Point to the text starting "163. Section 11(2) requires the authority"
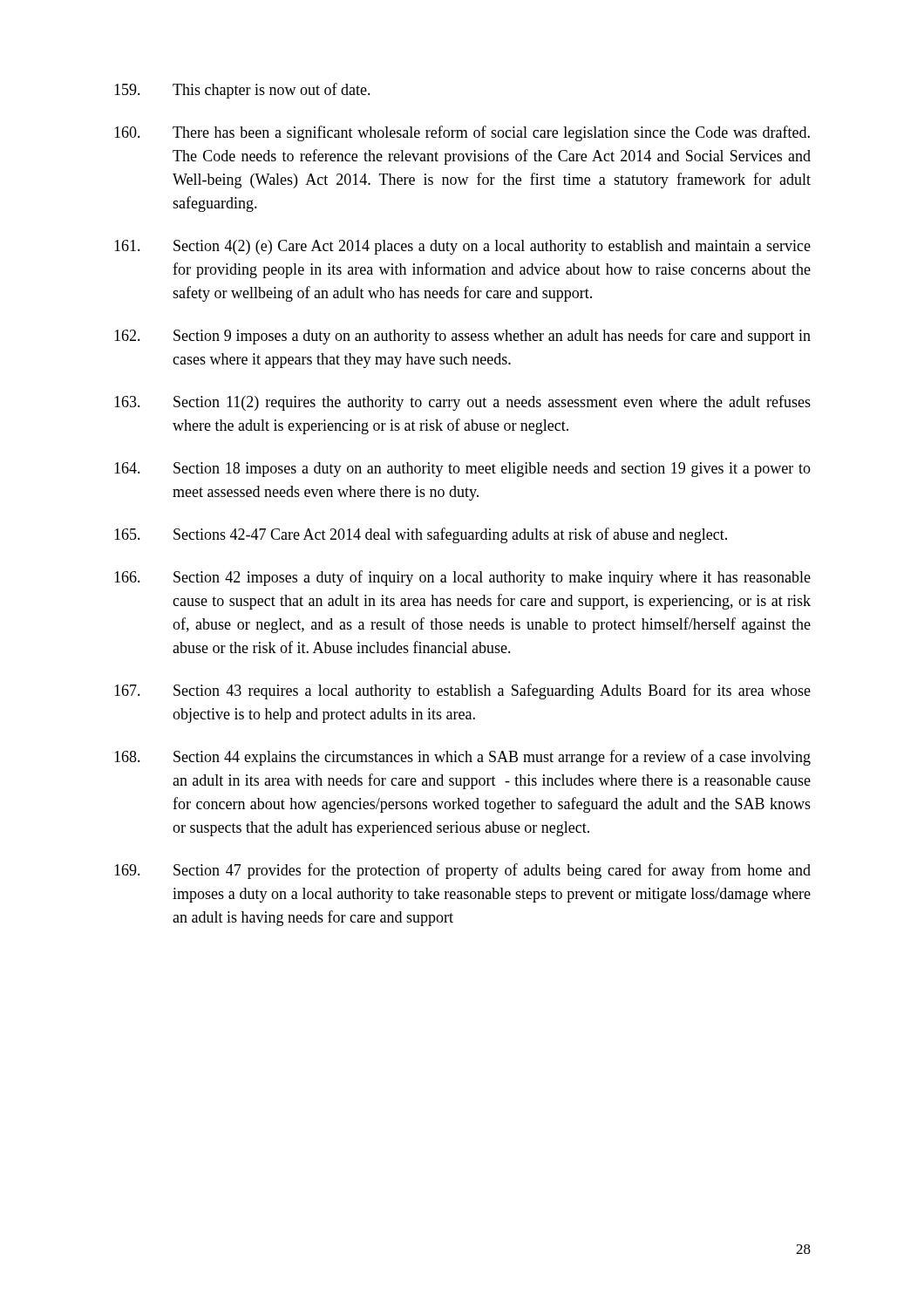924x1308 pixels. [x=462, y=414]
